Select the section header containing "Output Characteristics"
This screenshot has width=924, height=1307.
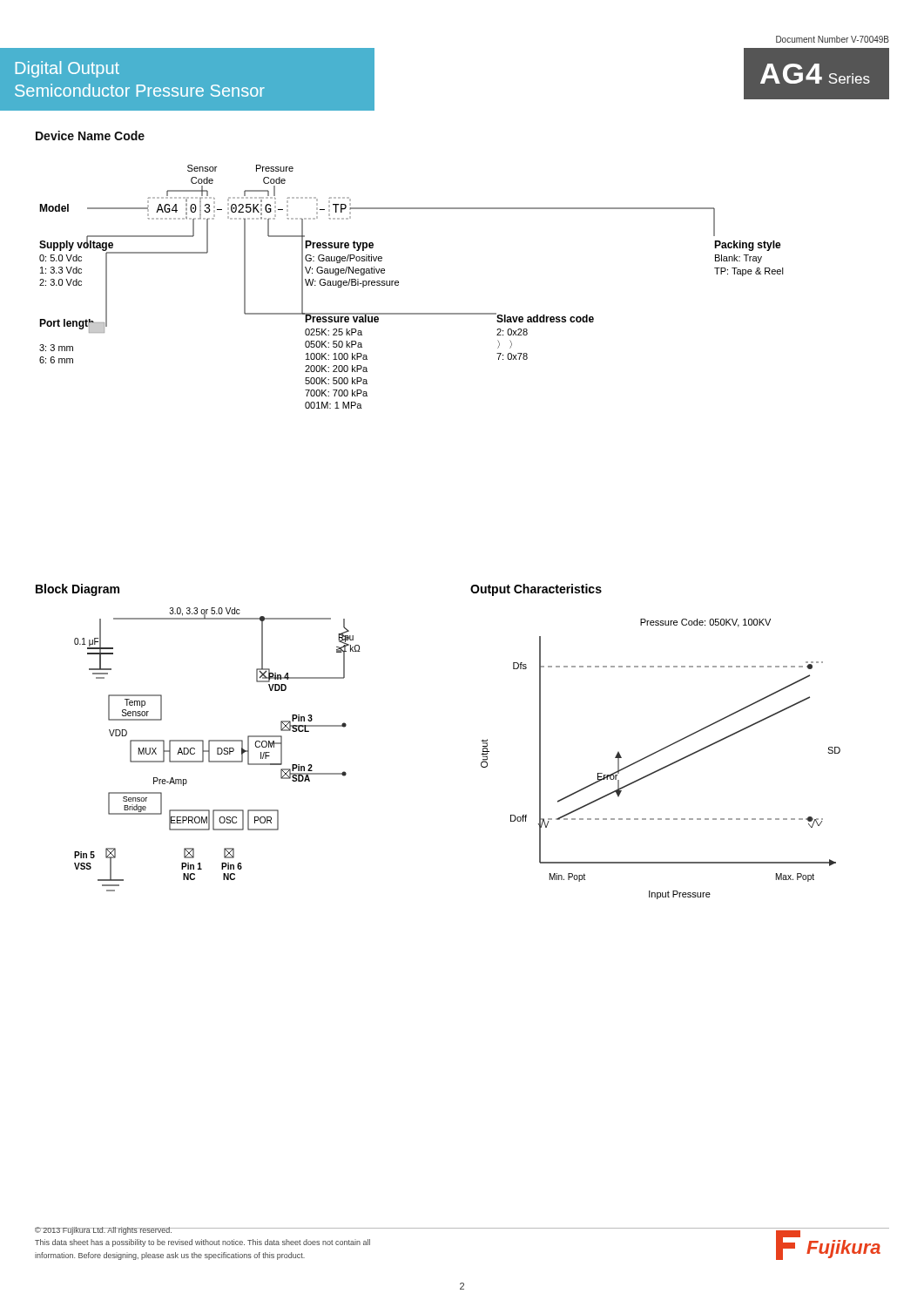[x=536, y=589]
